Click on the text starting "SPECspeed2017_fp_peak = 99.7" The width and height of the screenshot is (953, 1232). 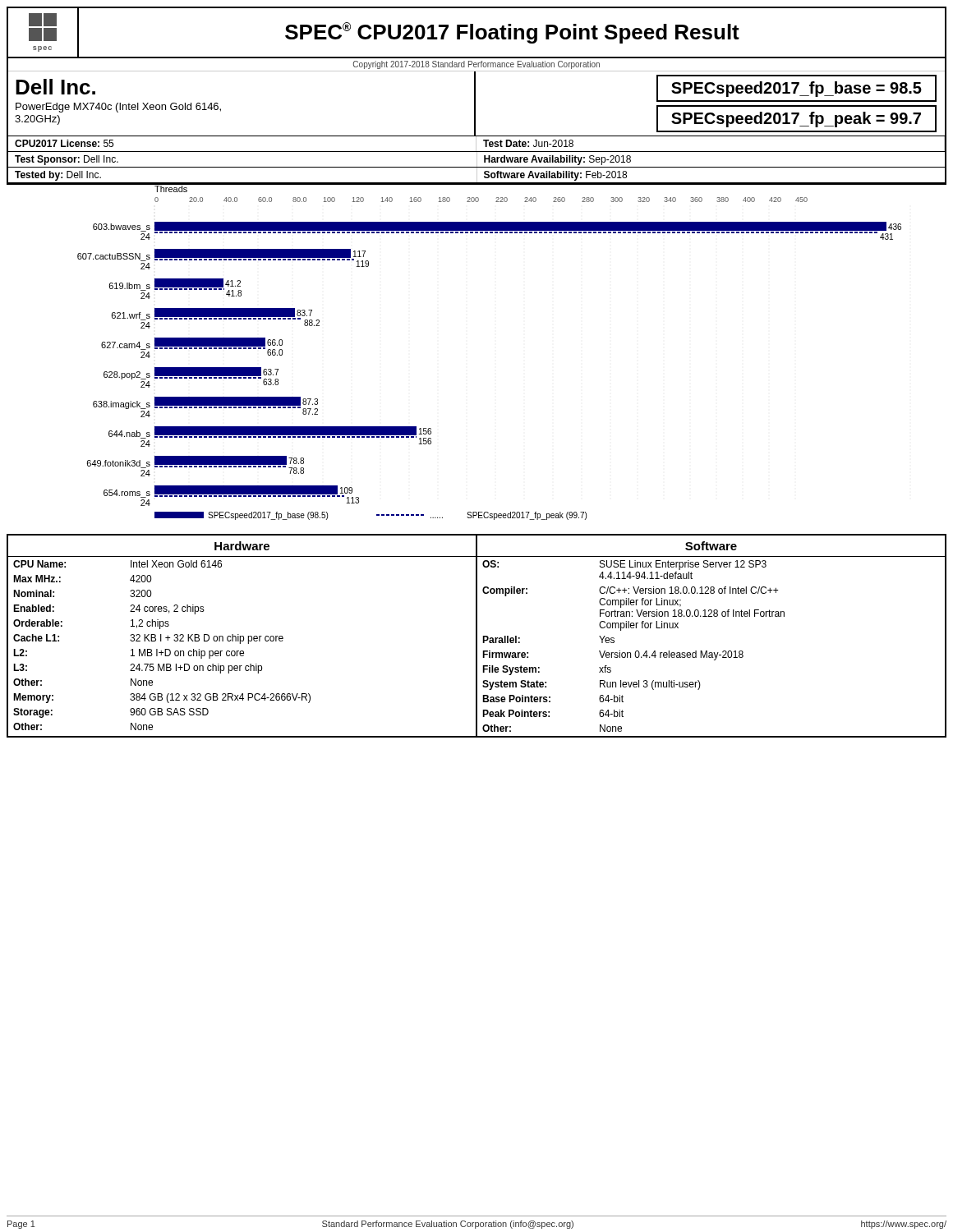coord(796,118)
